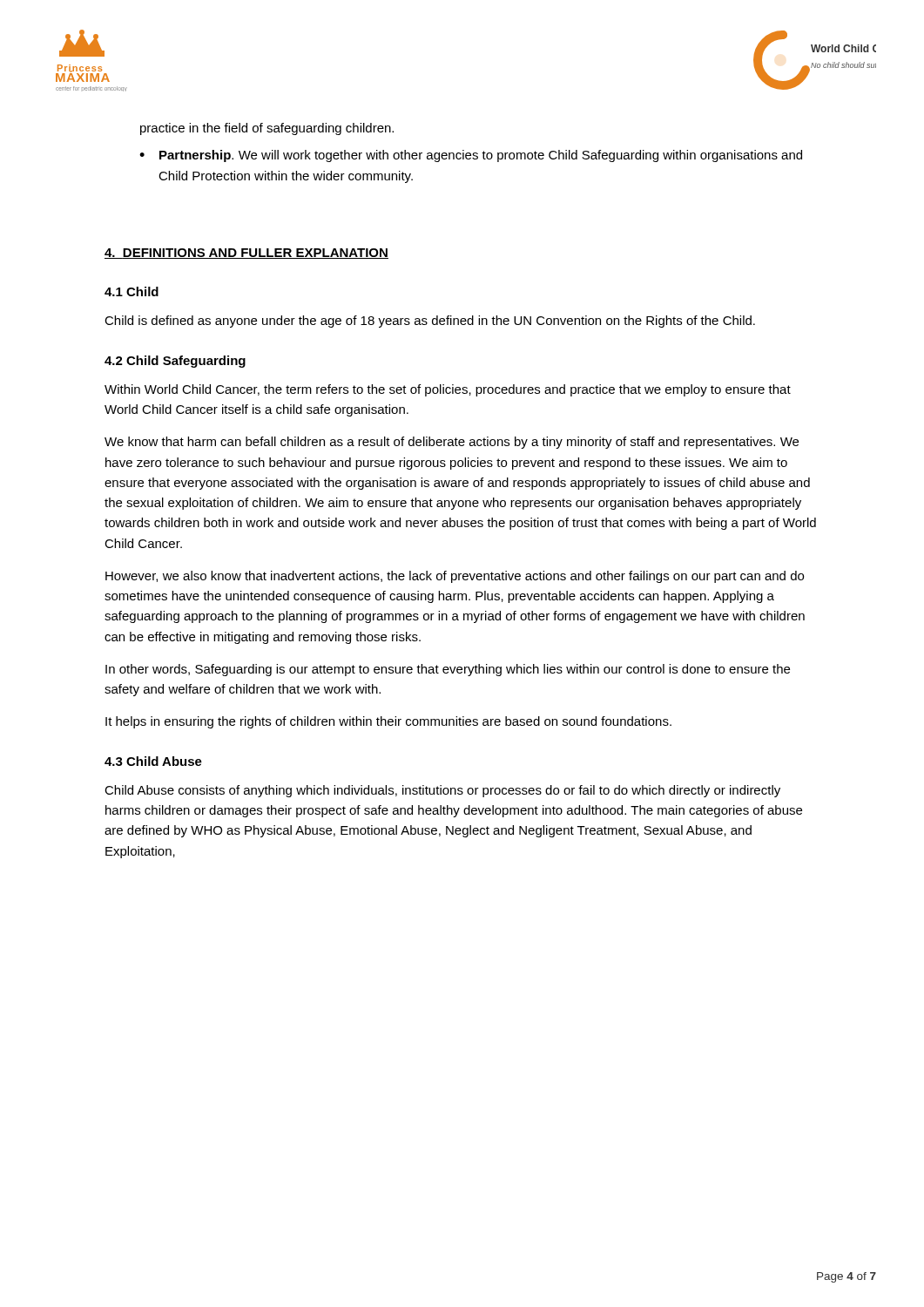
Task: Select the text starting "4.3 Child Abuse"
Action: (x=153, y=761)
